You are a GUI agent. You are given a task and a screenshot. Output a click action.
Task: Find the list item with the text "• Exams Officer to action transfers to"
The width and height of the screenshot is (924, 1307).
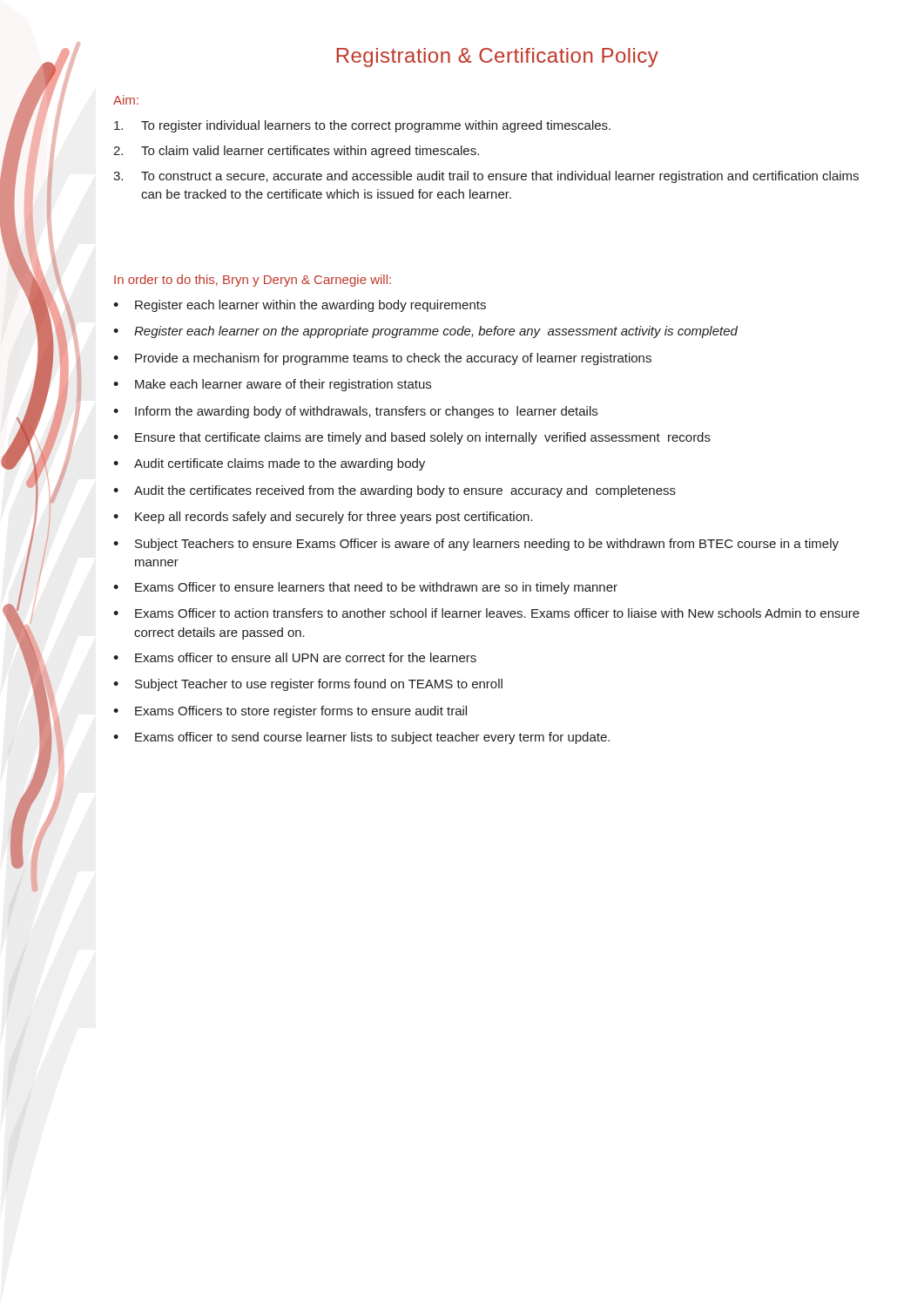pyautogui.click(x=497, y=623)
